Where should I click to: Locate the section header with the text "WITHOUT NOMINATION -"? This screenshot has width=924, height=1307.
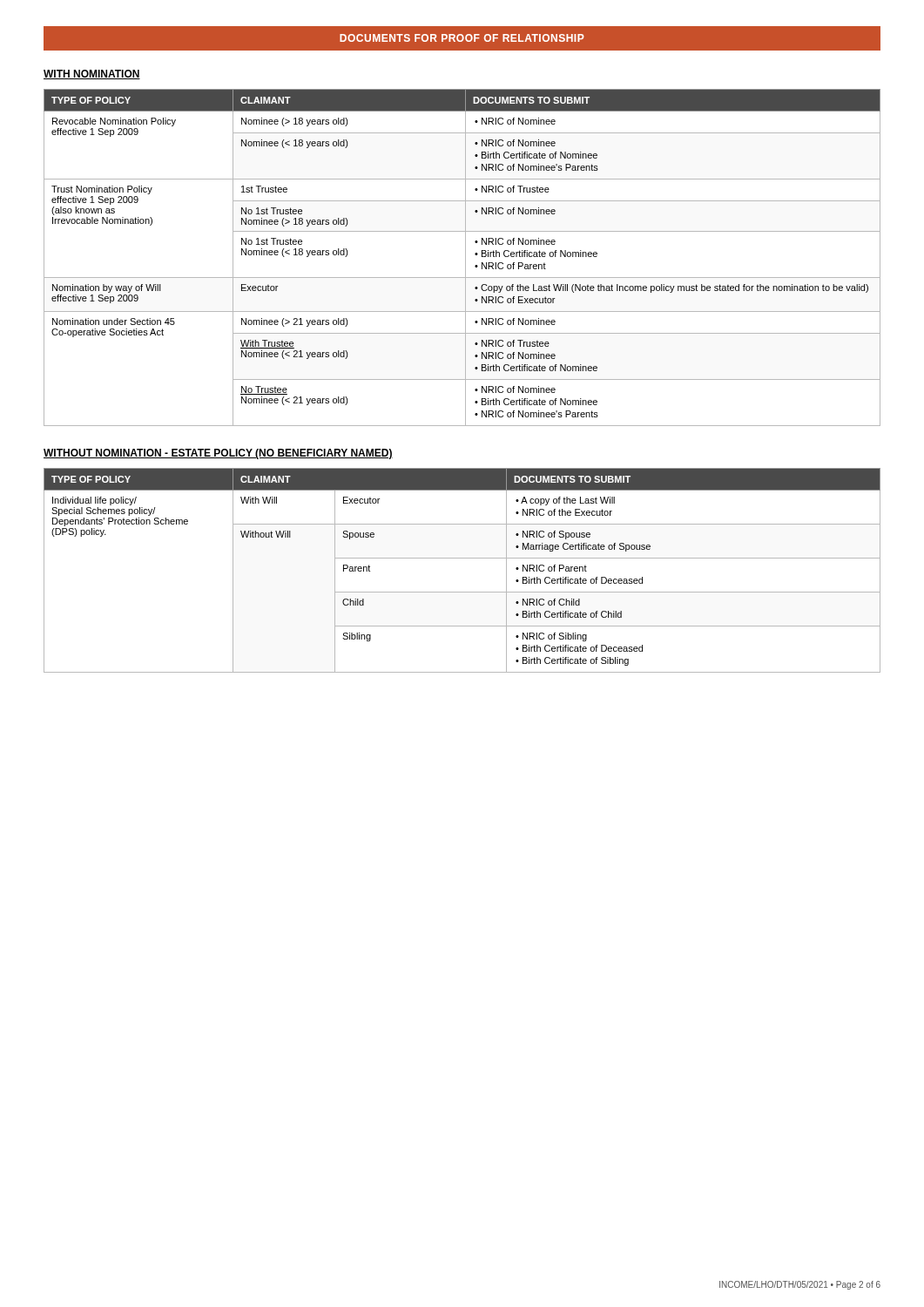click(218, 453)
